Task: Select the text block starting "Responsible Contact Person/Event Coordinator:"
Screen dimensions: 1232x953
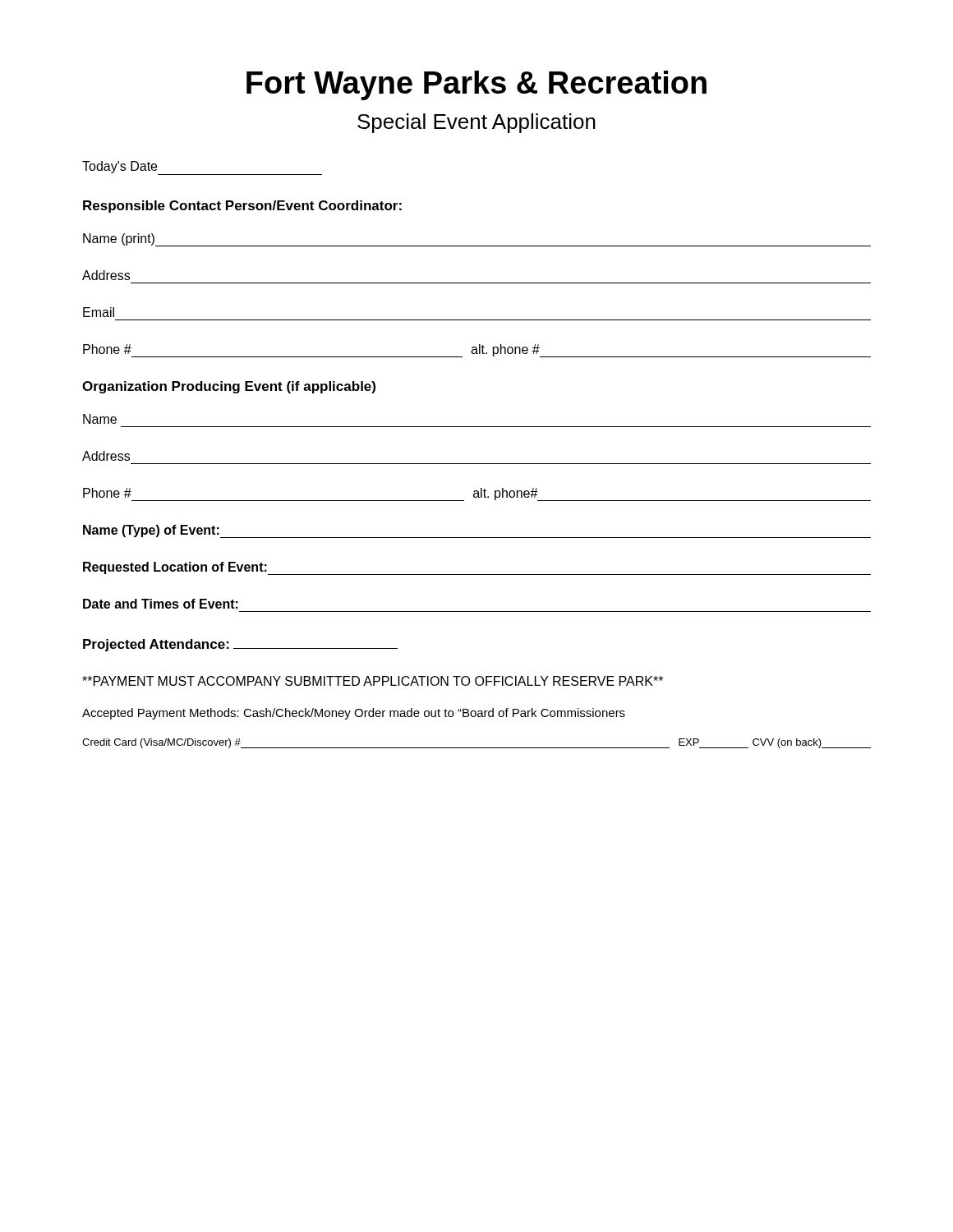Action: pos(242,206)
